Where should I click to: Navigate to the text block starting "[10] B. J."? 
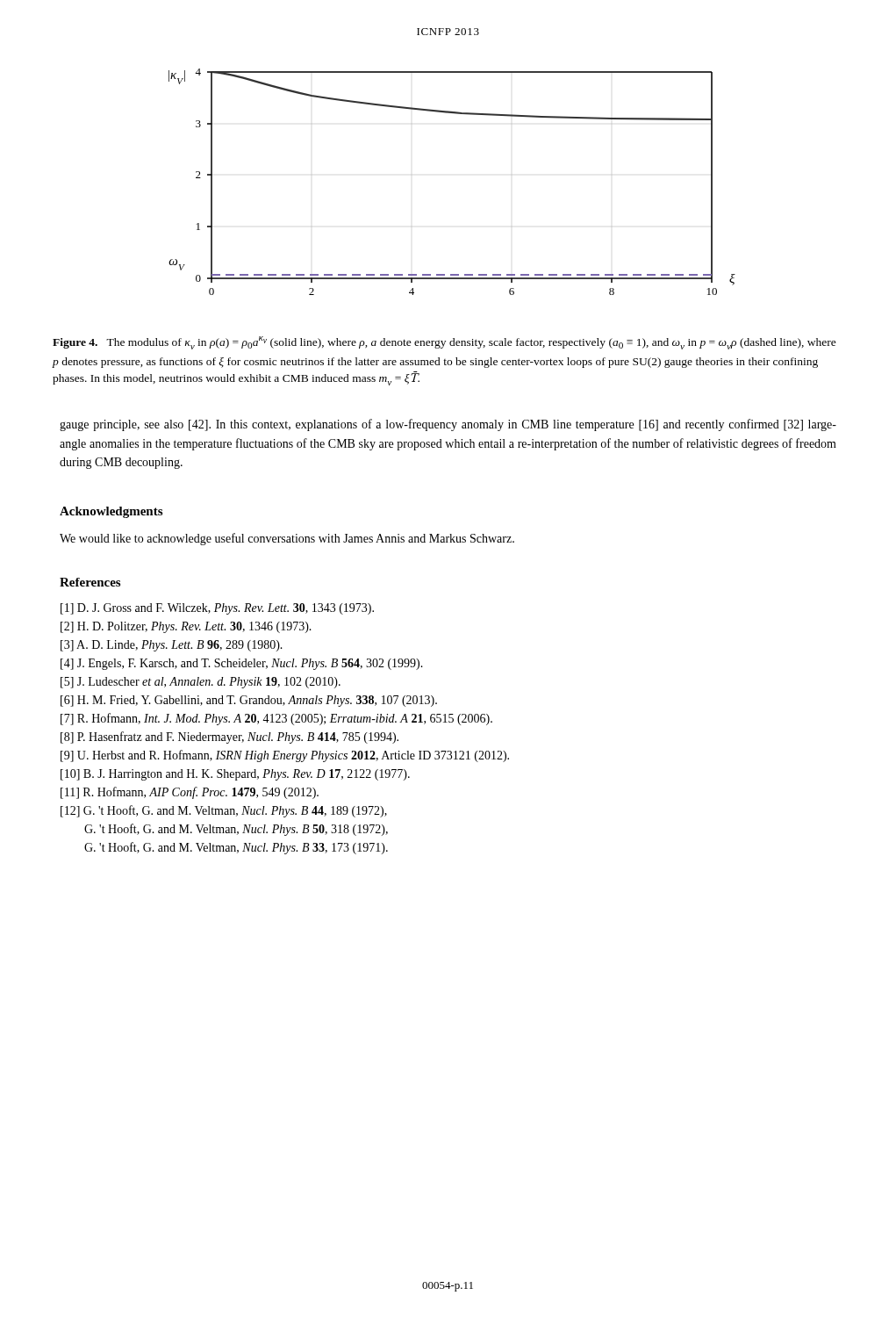tap(235, 774)
